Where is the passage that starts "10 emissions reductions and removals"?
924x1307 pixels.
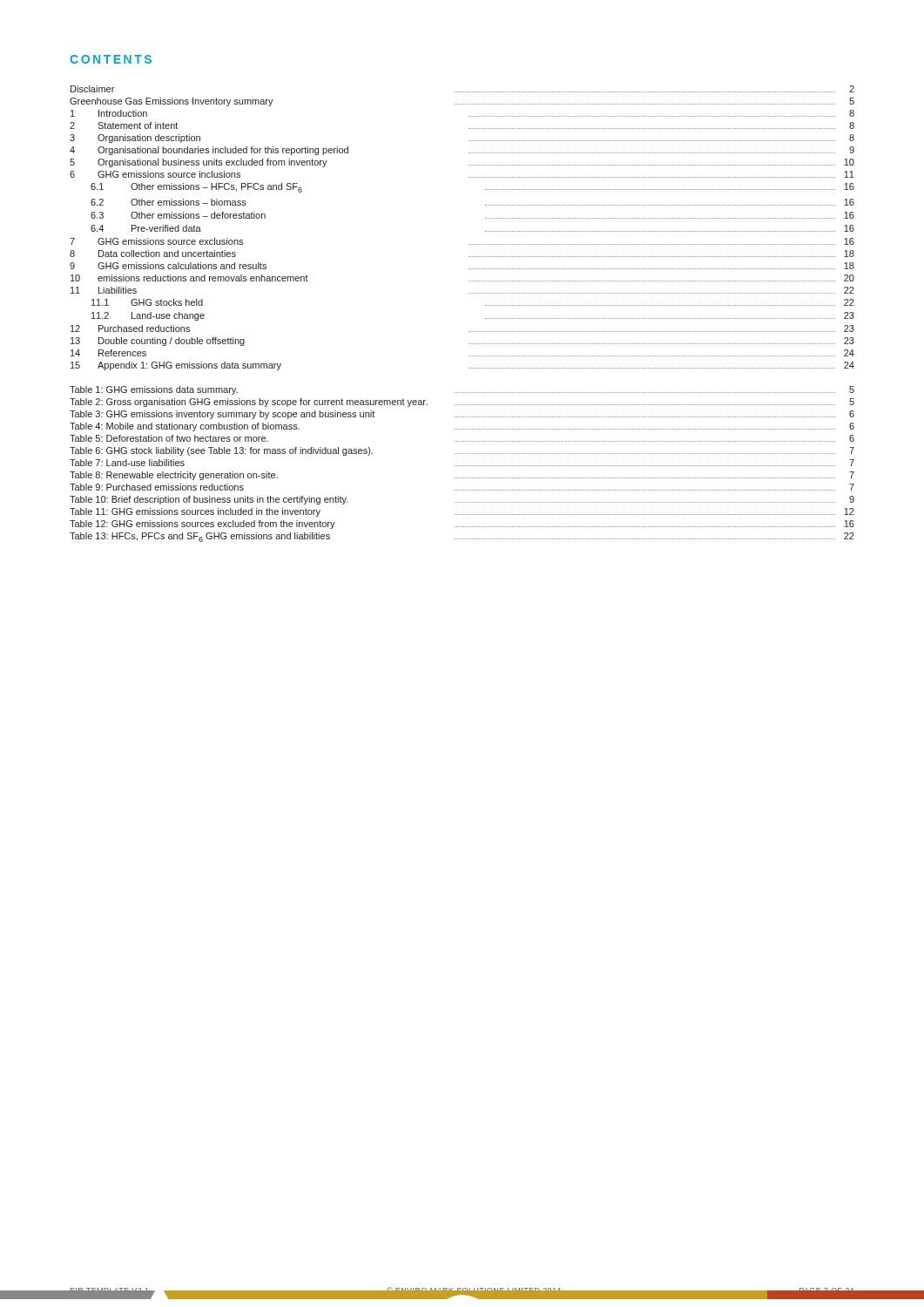tap(462, 278)
